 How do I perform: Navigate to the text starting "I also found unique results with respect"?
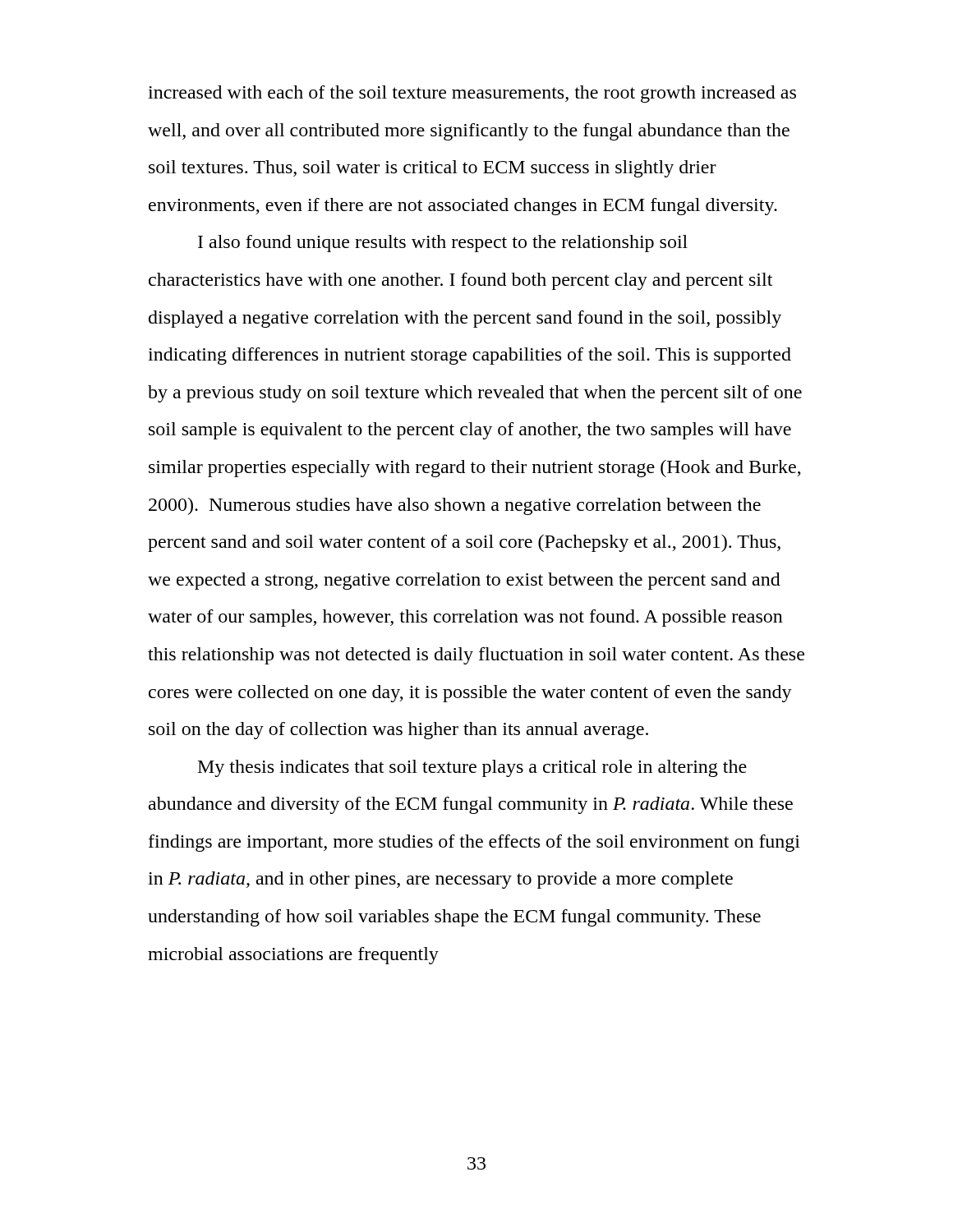443,244
